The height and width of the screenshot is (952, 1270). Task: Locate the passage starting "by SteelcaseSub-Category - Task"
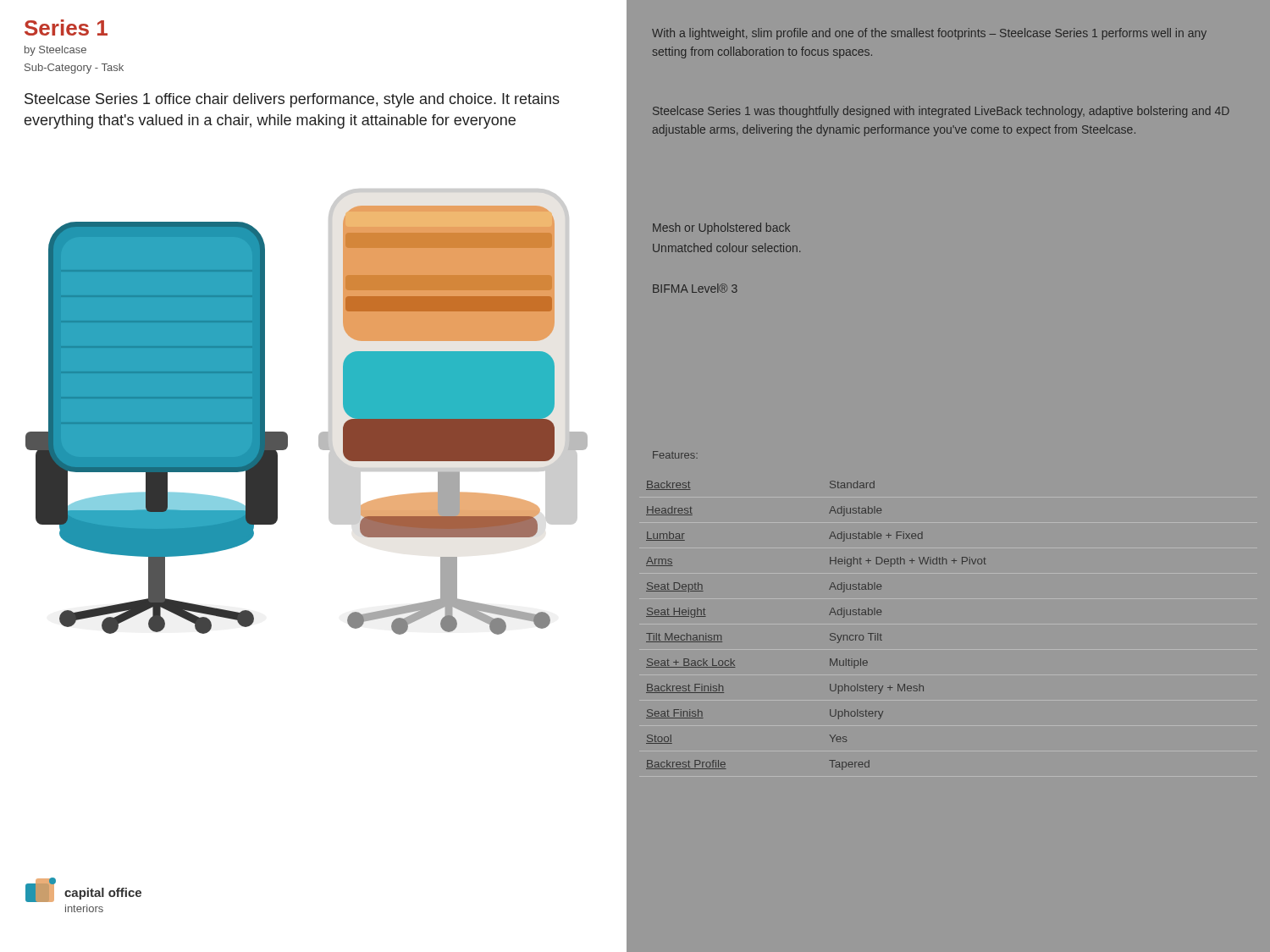click(74, 58)
